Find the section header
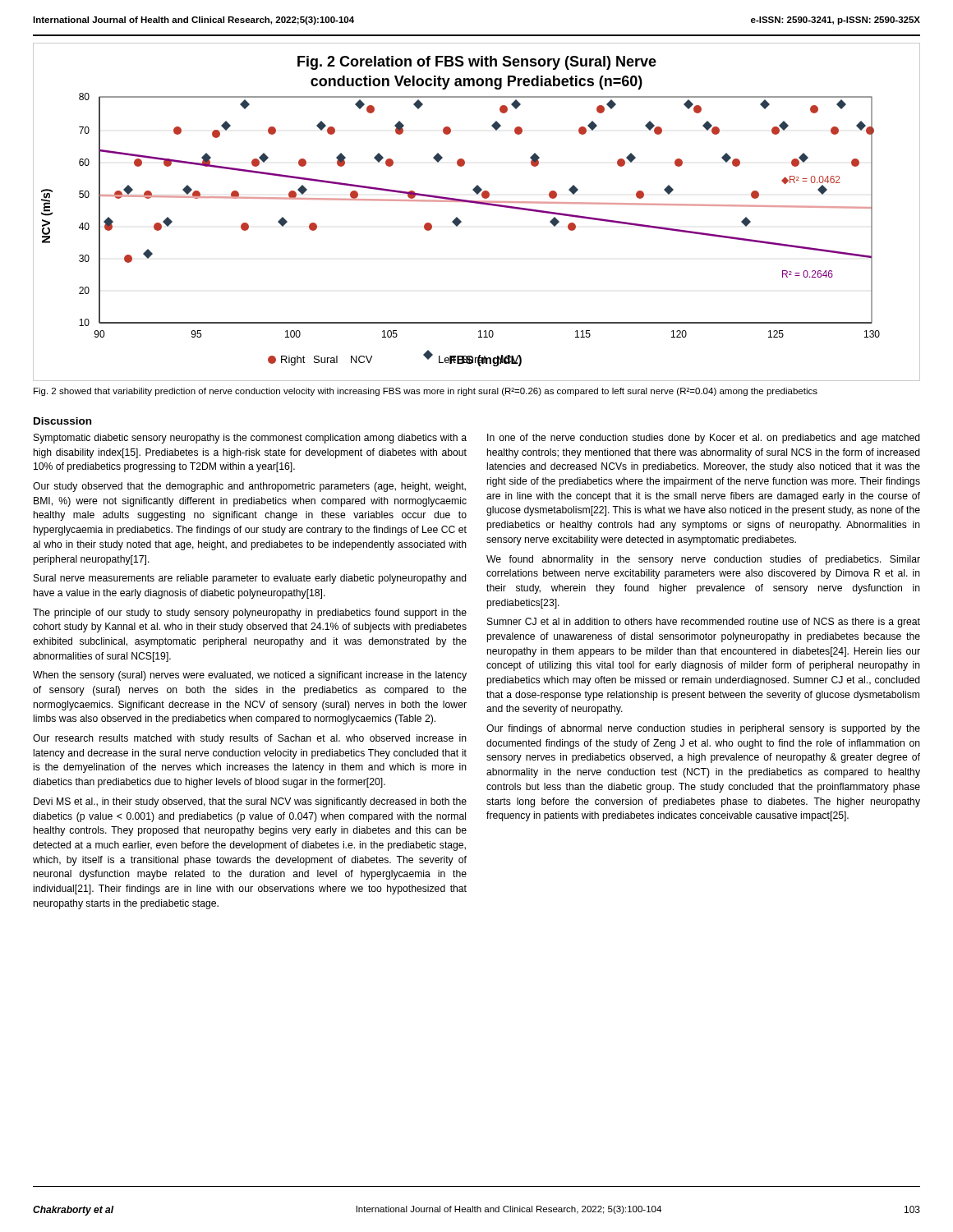 pyautogui.click(x=62, y=421)
